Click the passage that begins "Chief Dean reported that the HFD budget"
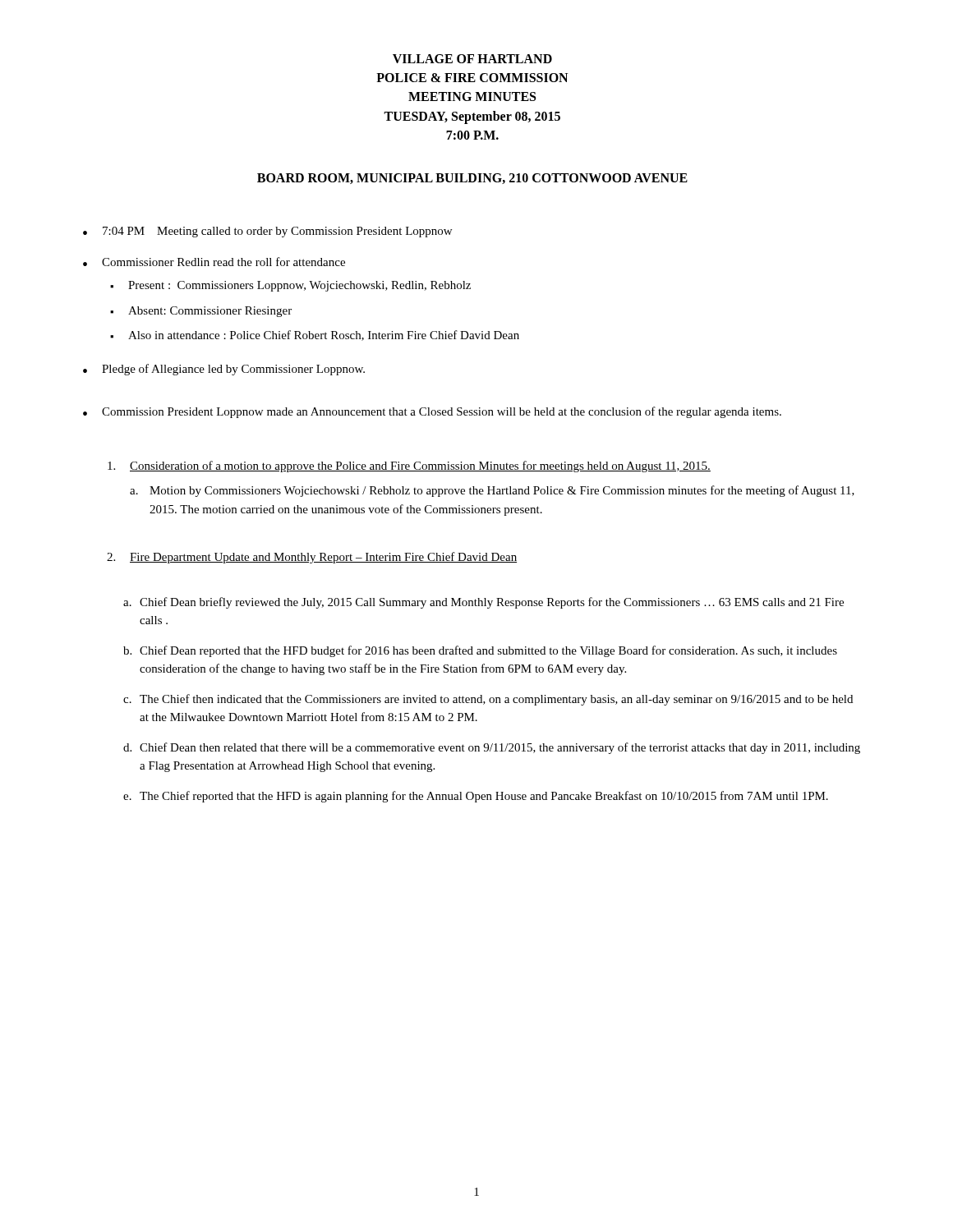 click(x=488, y=660)
